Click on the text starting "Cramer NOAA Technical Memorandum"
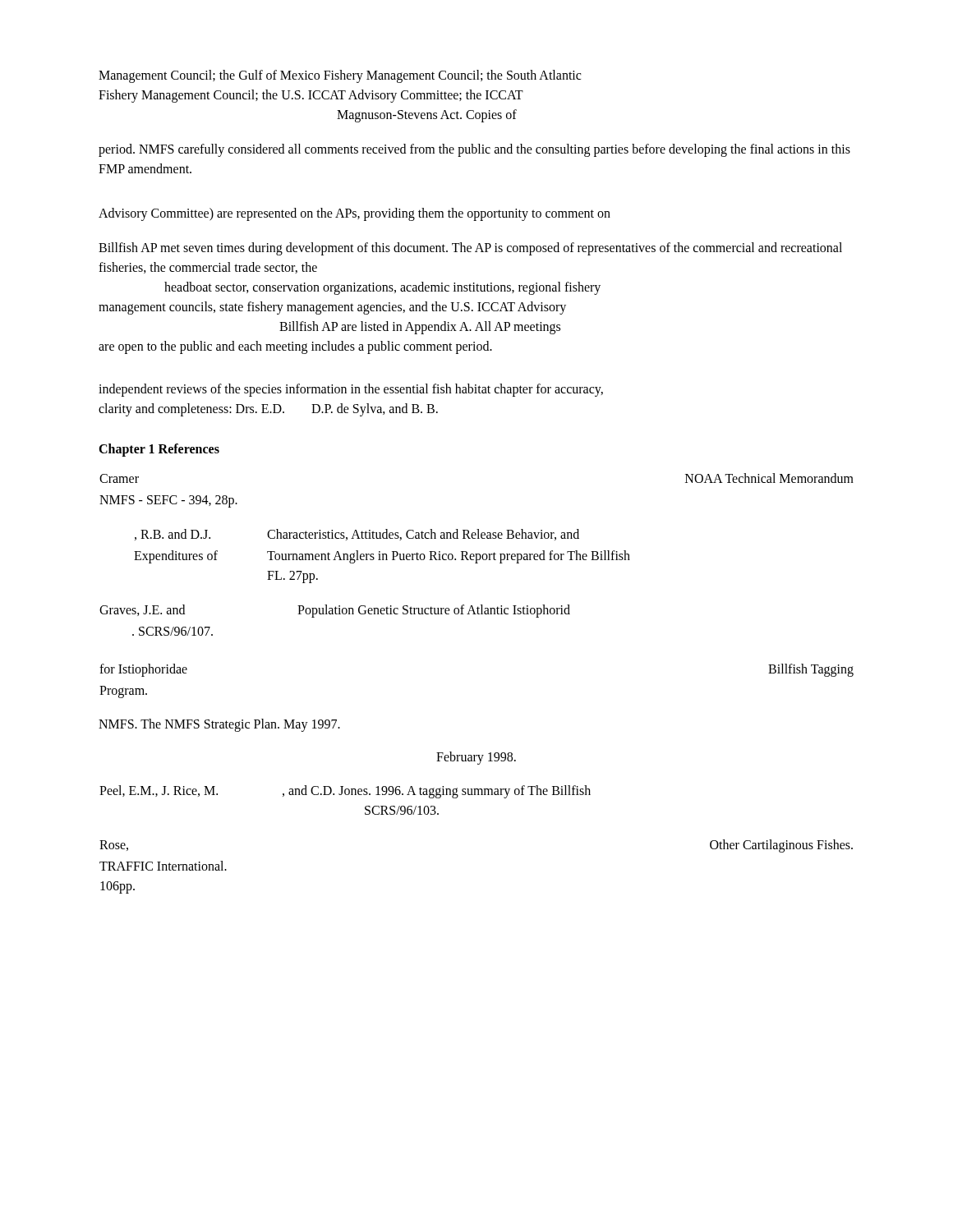The image size is (953, 1232). [119, 477]
